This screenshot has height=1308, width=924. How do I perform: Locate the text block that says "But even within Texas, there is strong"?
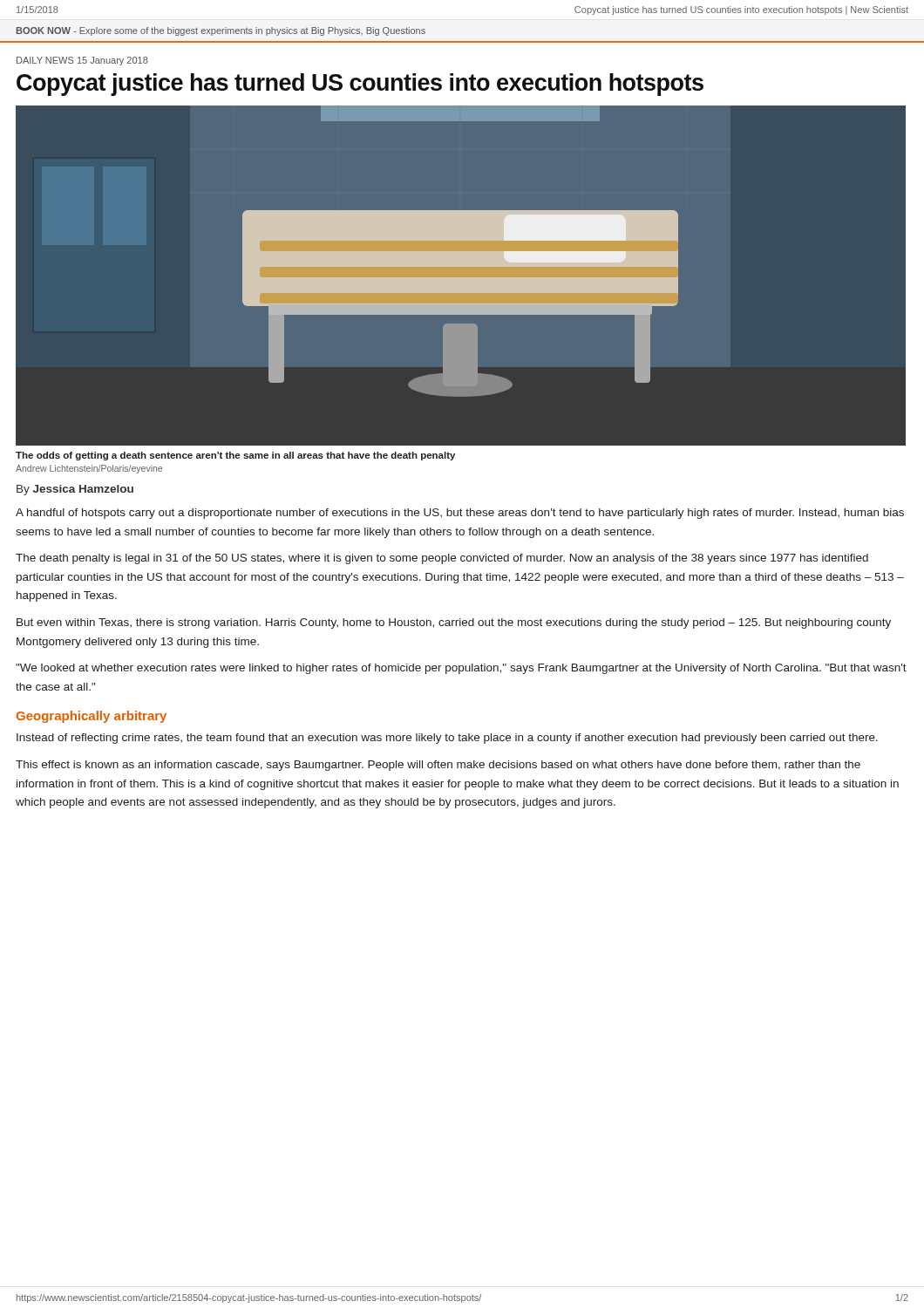[x=453, y=632]
